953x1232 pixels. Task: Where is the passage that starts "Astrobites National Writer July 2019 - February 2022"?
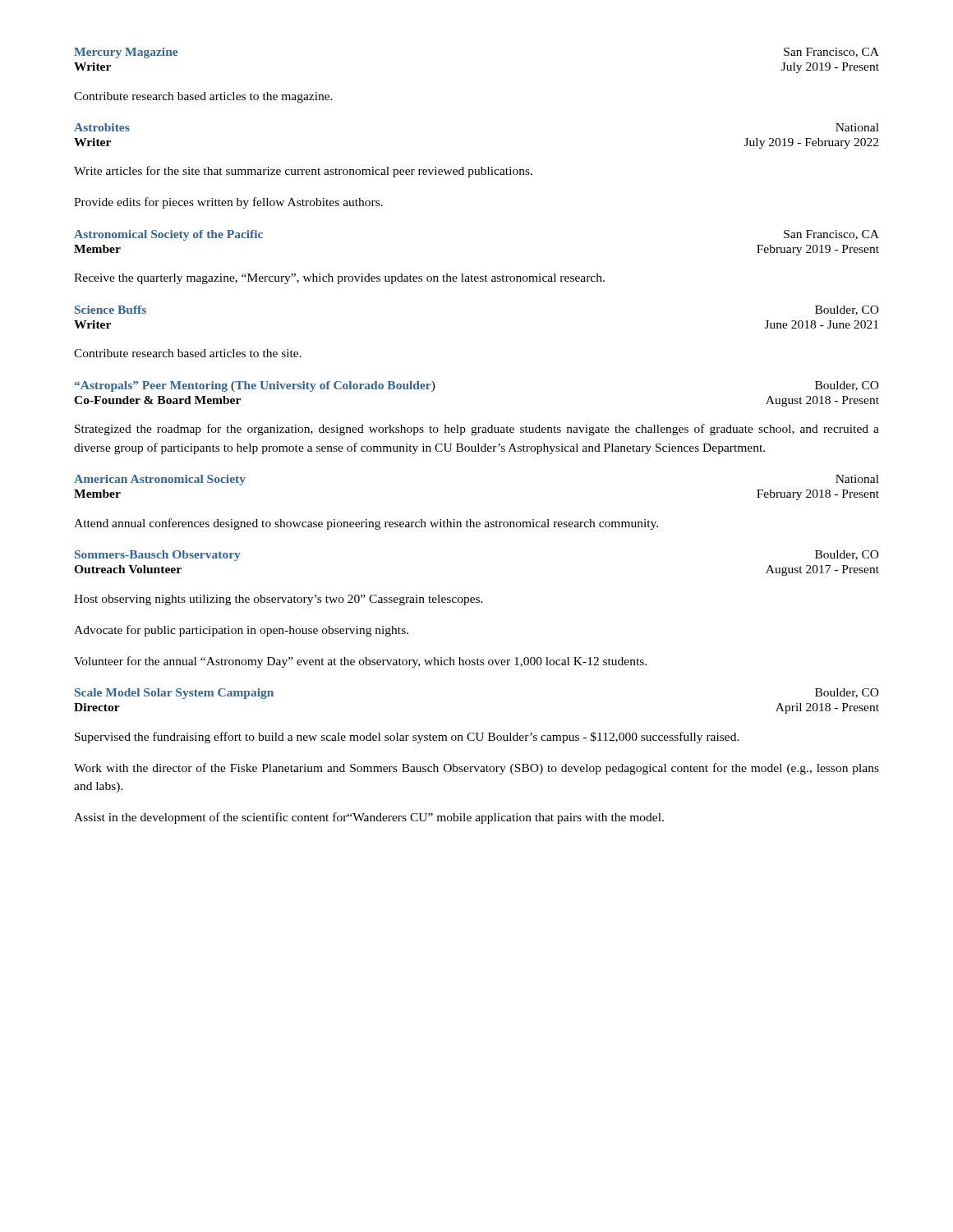click(x=476, y=166)
